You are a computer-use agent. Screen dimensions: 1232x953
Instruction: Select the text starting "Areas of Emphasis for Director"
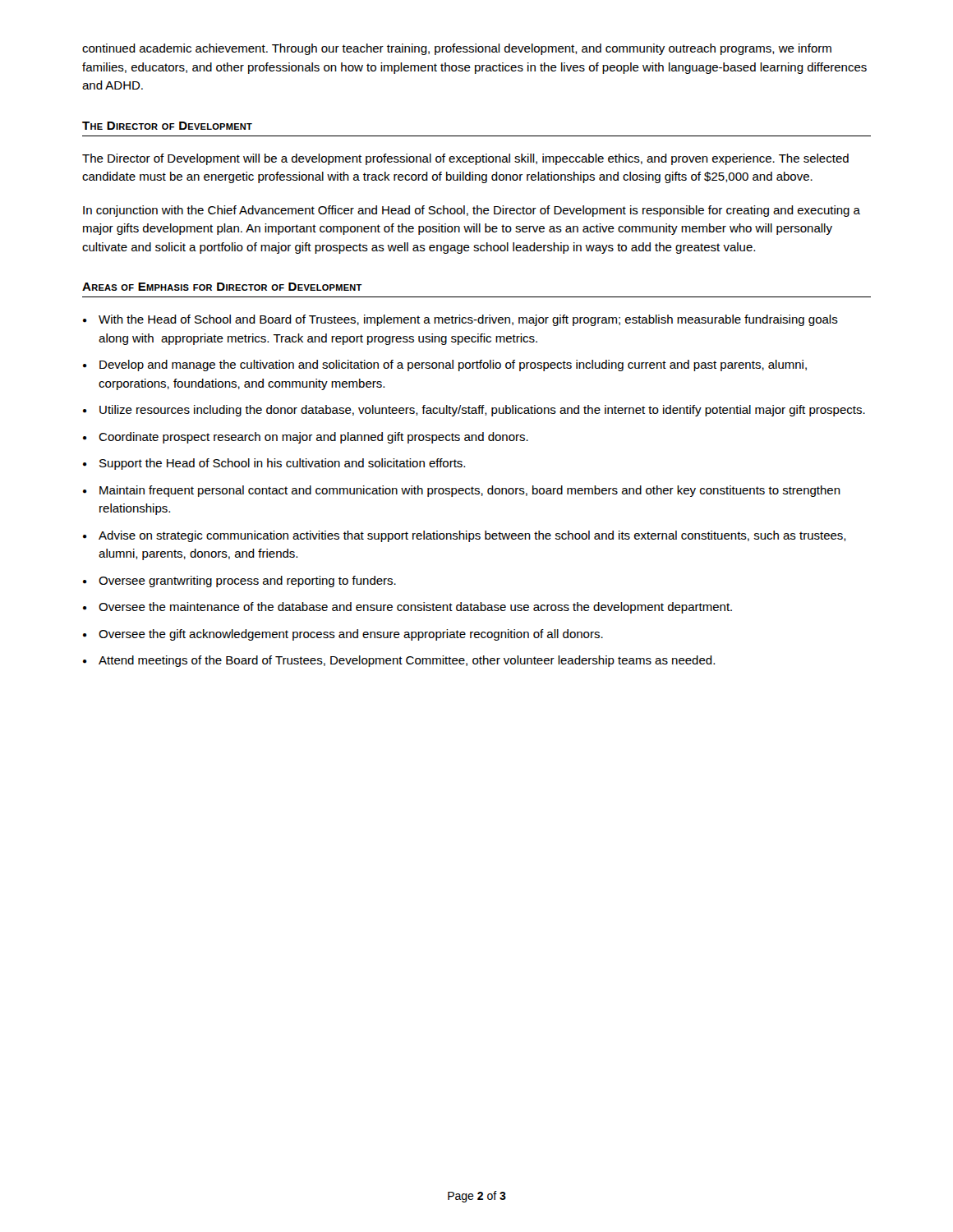tap(222, 286)
